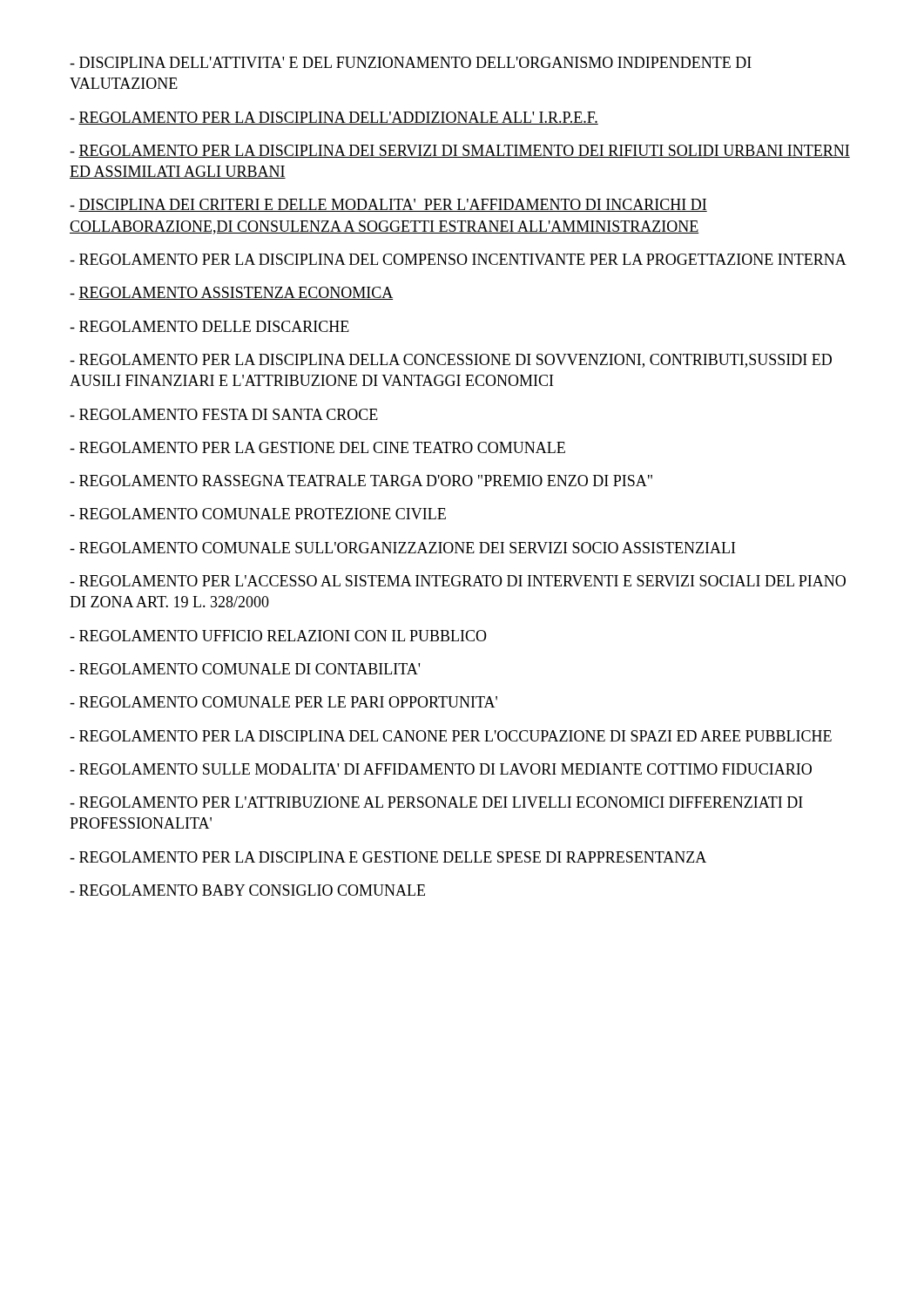924x1307 pixels.
Task: Click the passage that begins "DISCIPLINA DEI CRITERI E"
Action: [x=388, y=216]
